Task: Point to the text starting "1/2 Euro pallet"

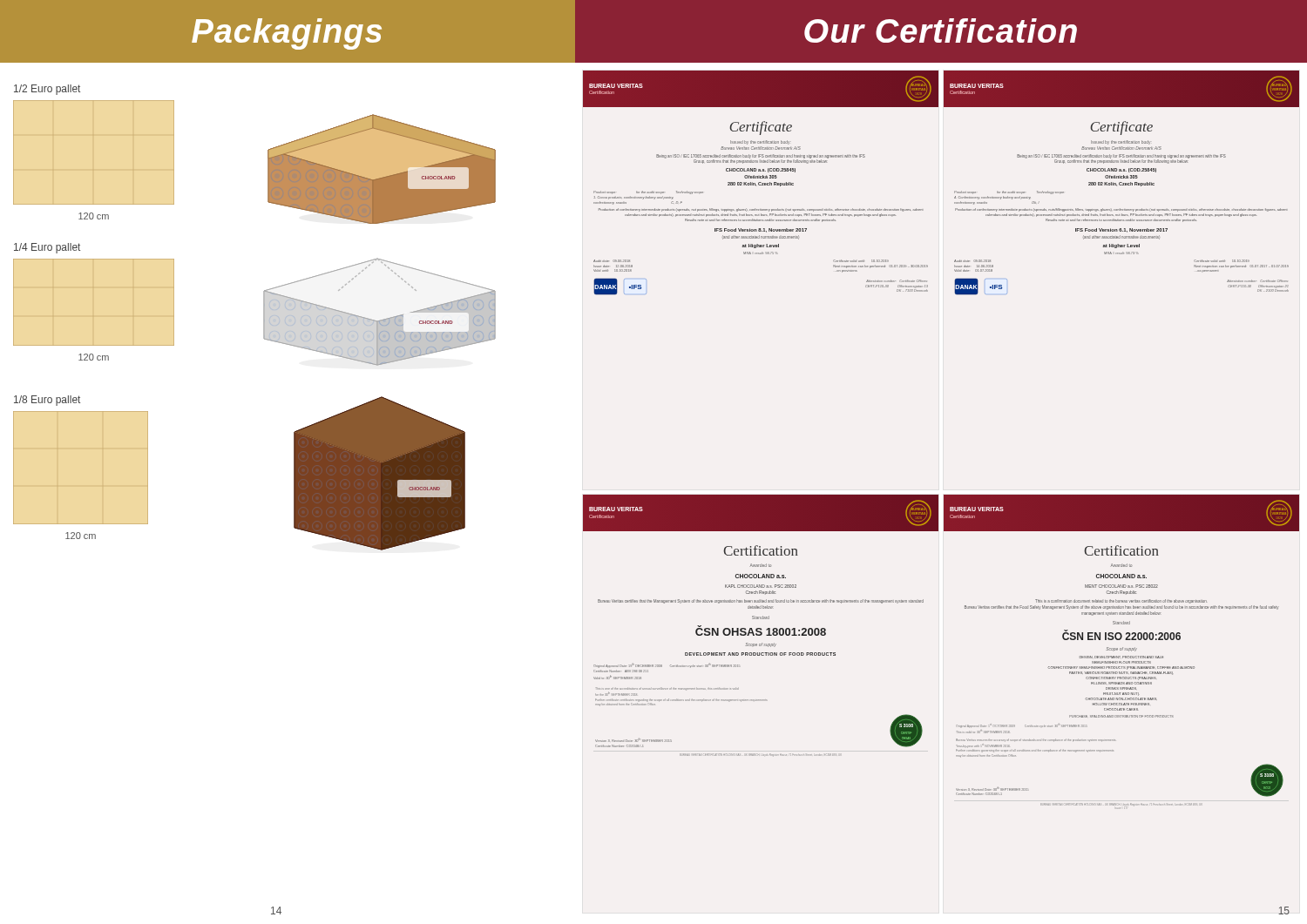Action: click(x=47, y=89)
